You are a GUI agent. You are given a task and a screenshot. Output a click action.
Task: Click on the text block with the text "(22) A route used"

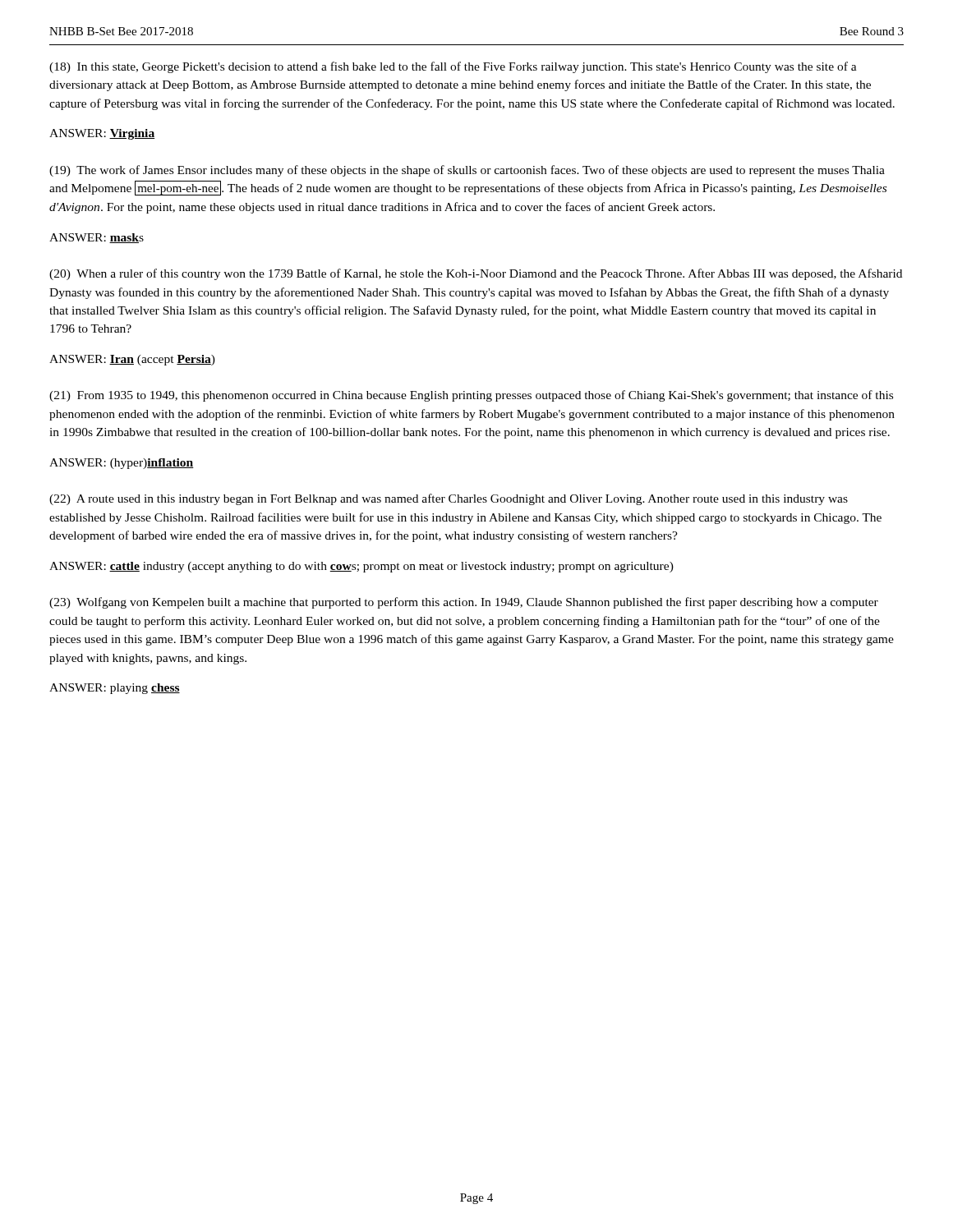466,517
